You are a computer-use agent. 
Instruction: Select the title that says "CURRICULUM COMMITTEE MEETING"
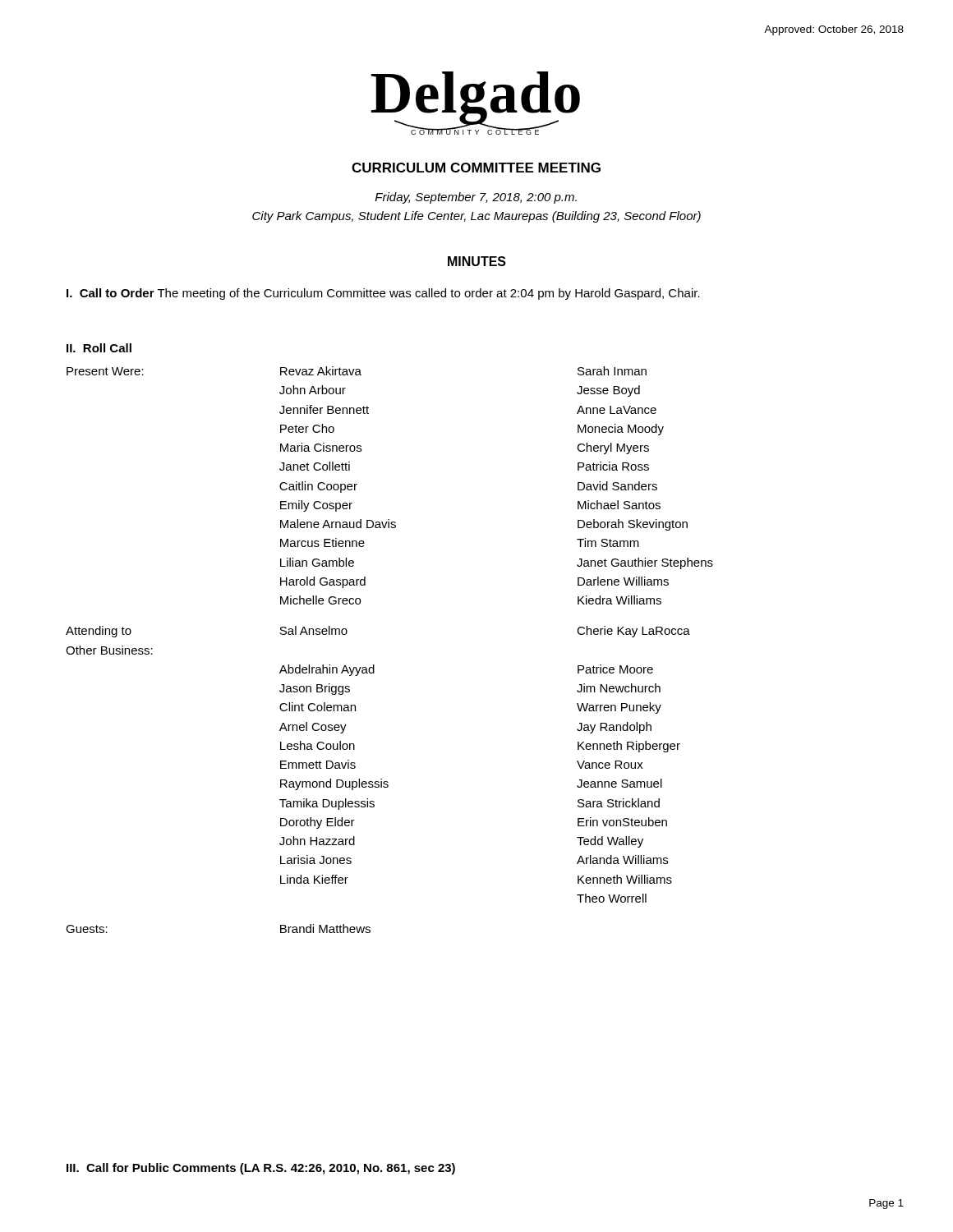tap(476, 168)
